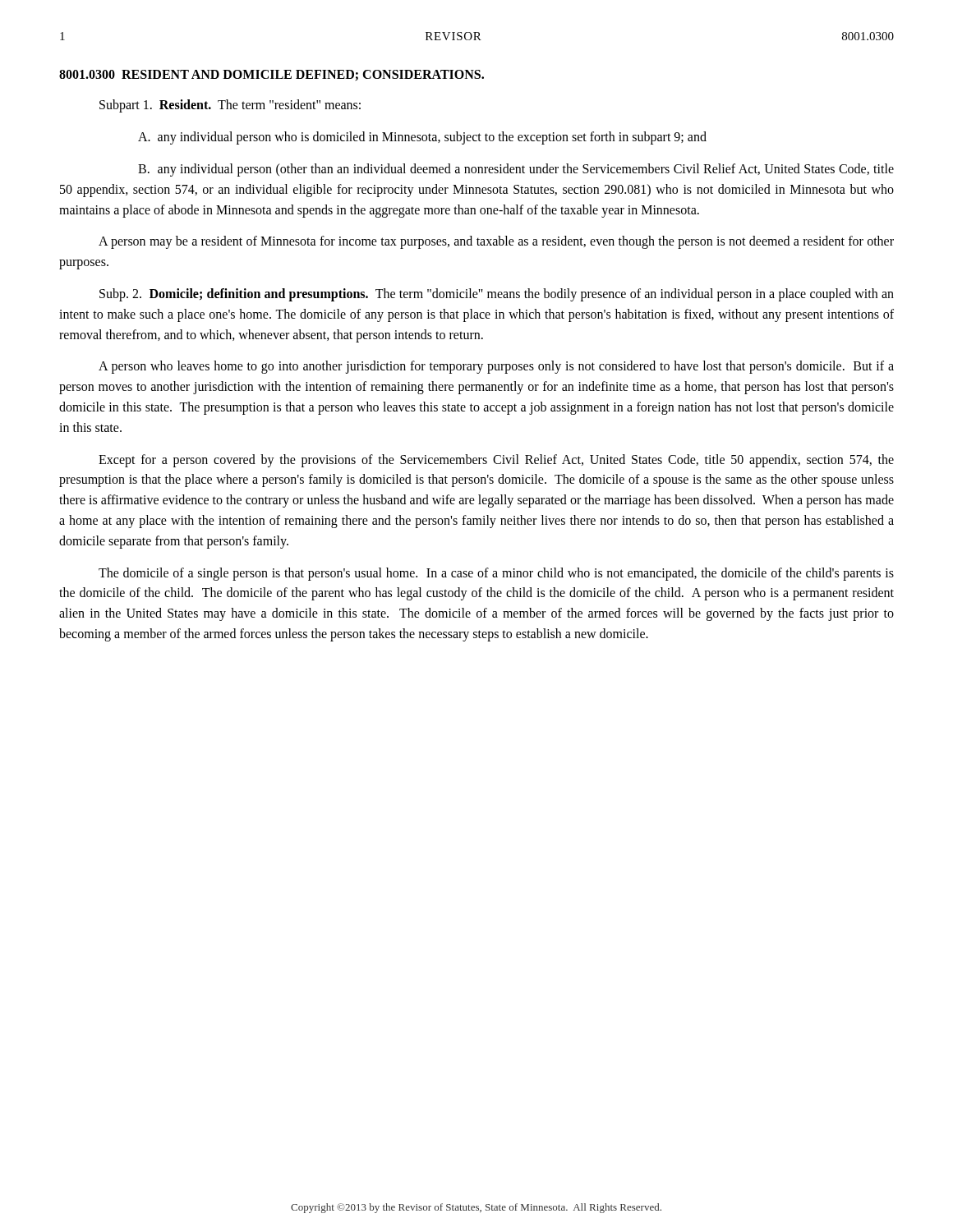Screen dimensions: 1232x953
Task: Find the passage starting "B. any individual"
Action: pos(476,190)
